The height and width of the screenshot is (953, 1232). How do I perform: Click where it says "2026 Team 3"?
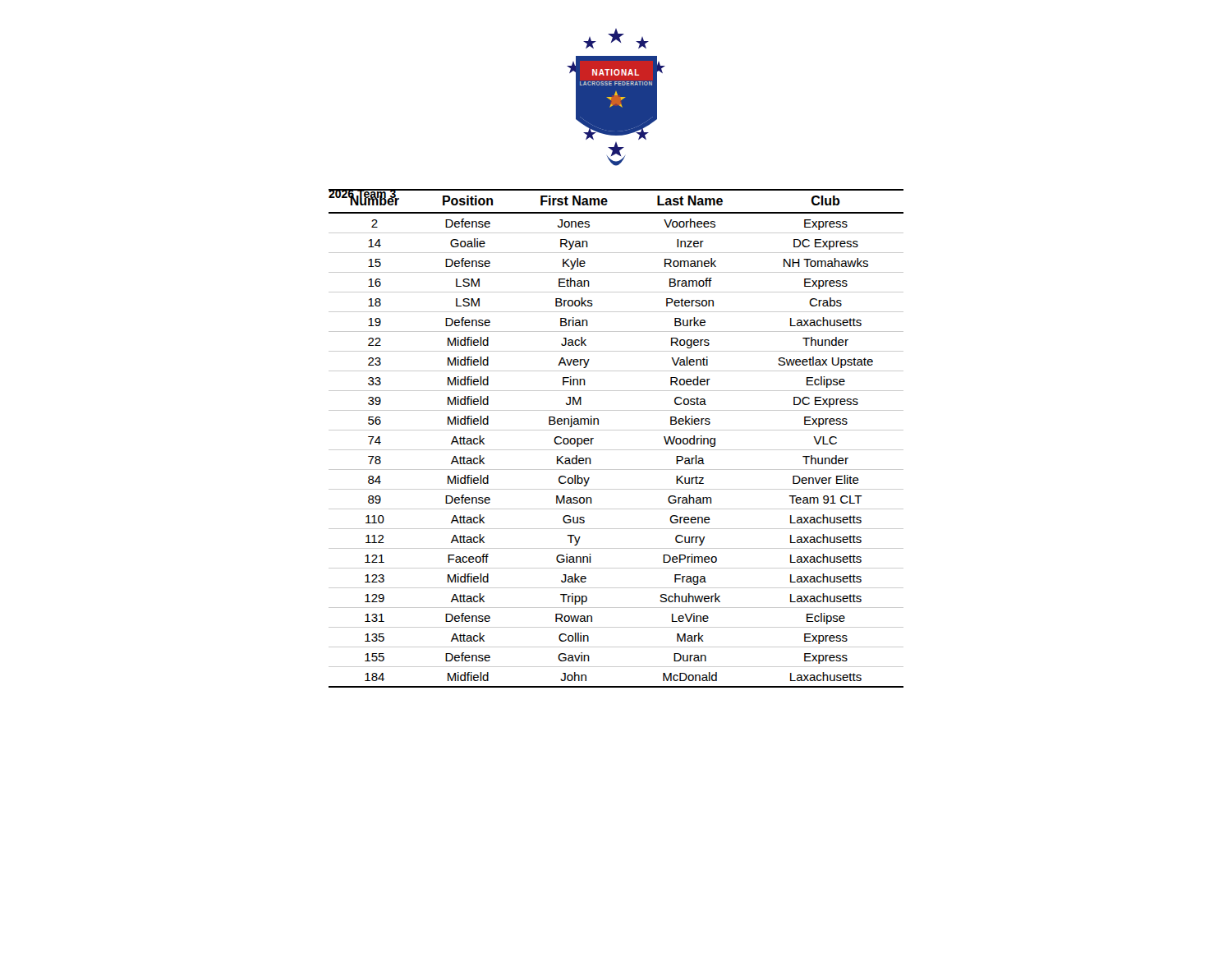362,194
